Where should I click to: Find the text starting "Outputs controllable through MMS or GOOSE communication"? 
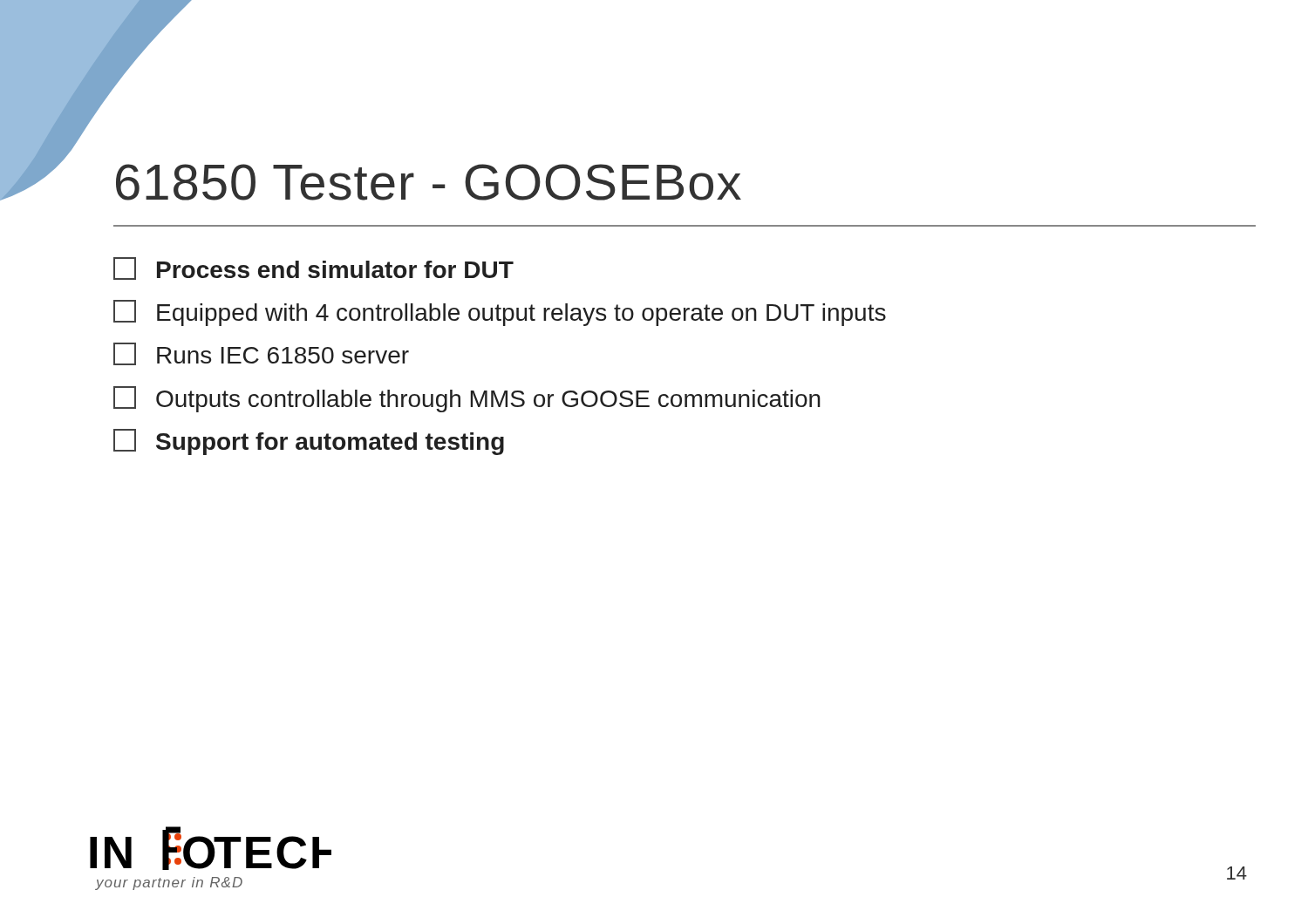point(467,399)
